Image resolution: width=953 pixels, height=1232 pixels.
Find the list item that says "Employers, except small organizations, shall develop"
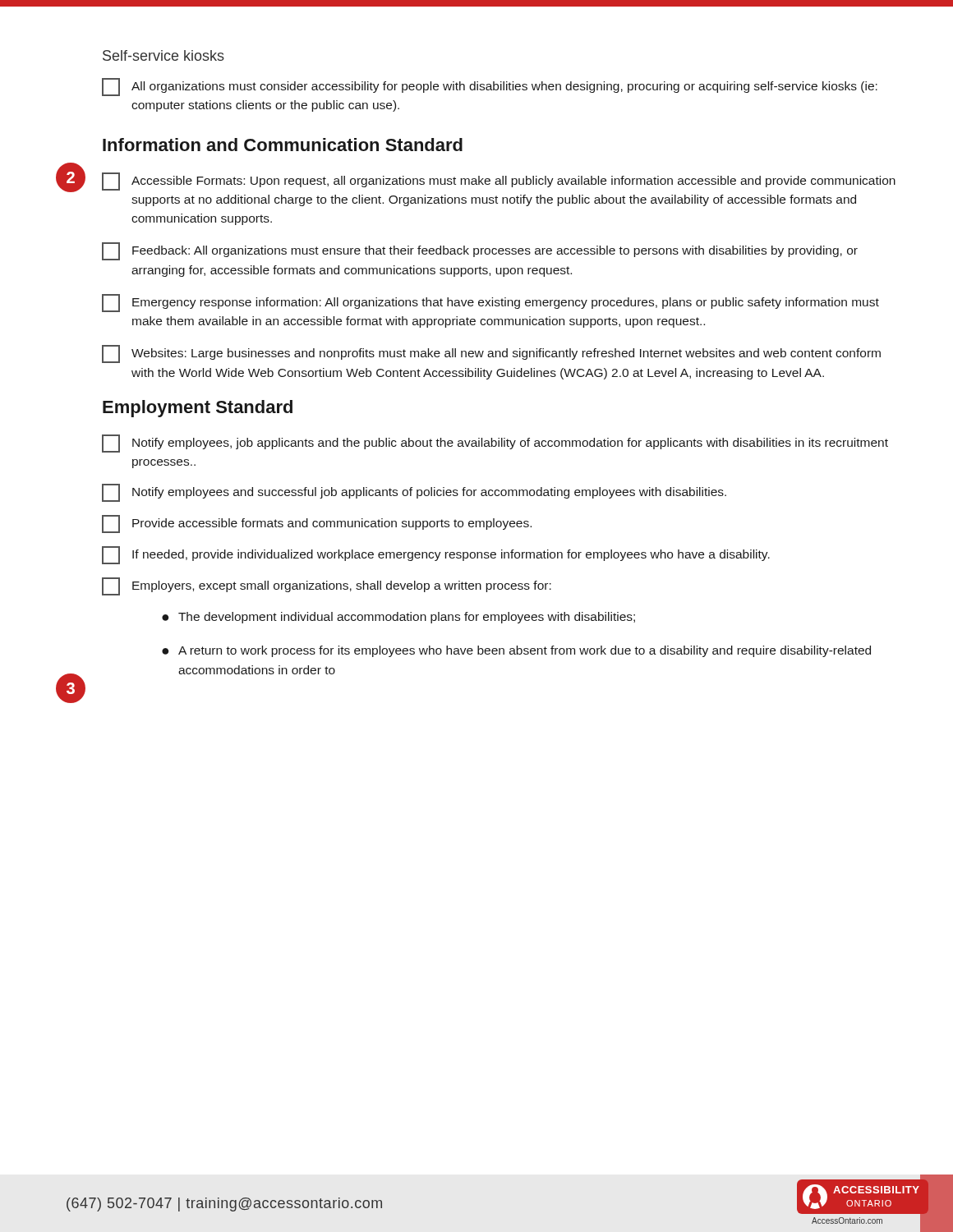click(503, 586)
